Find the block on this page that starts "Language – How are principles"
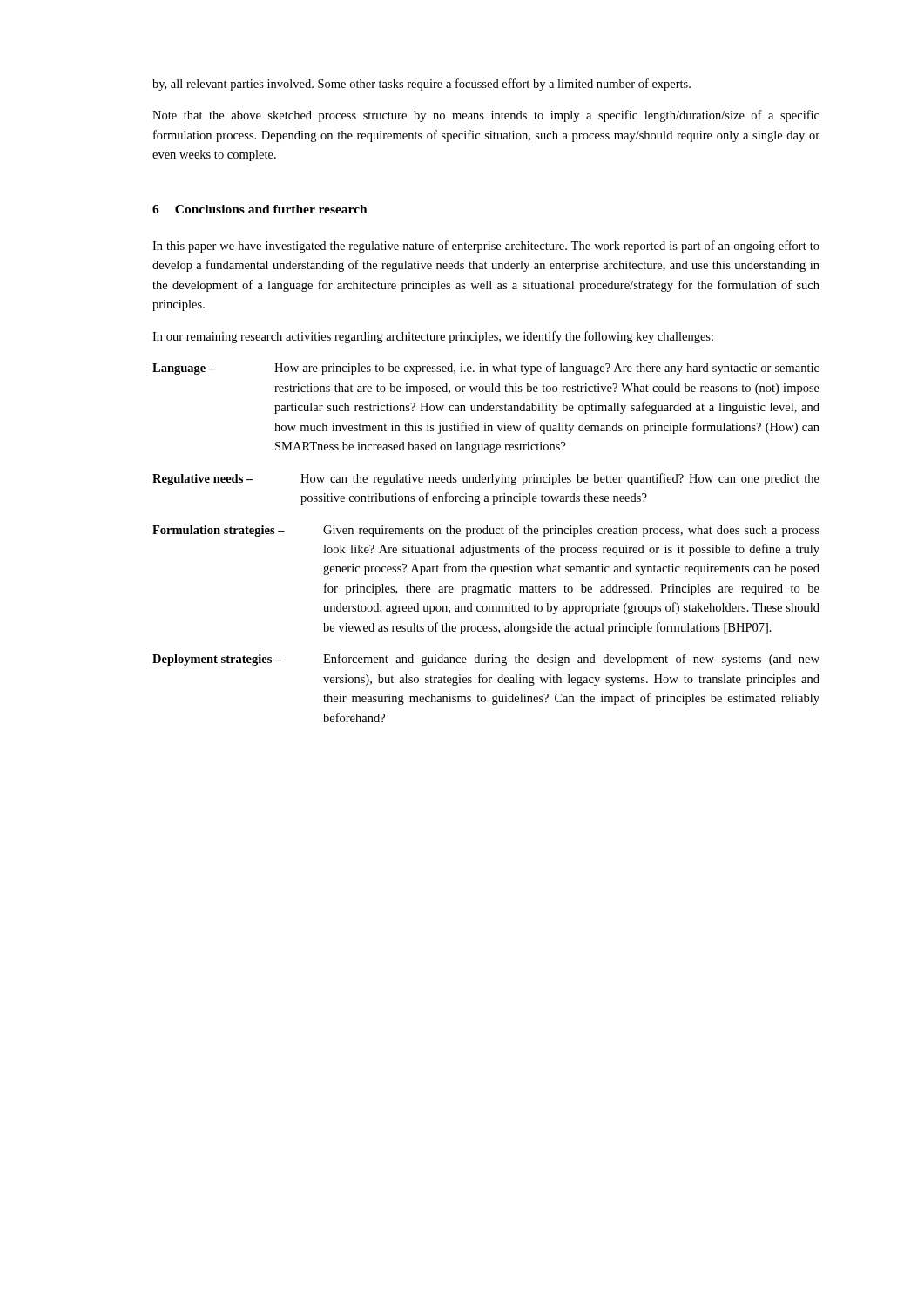Viewport: 924px width, 1307px height. point(486,407)
